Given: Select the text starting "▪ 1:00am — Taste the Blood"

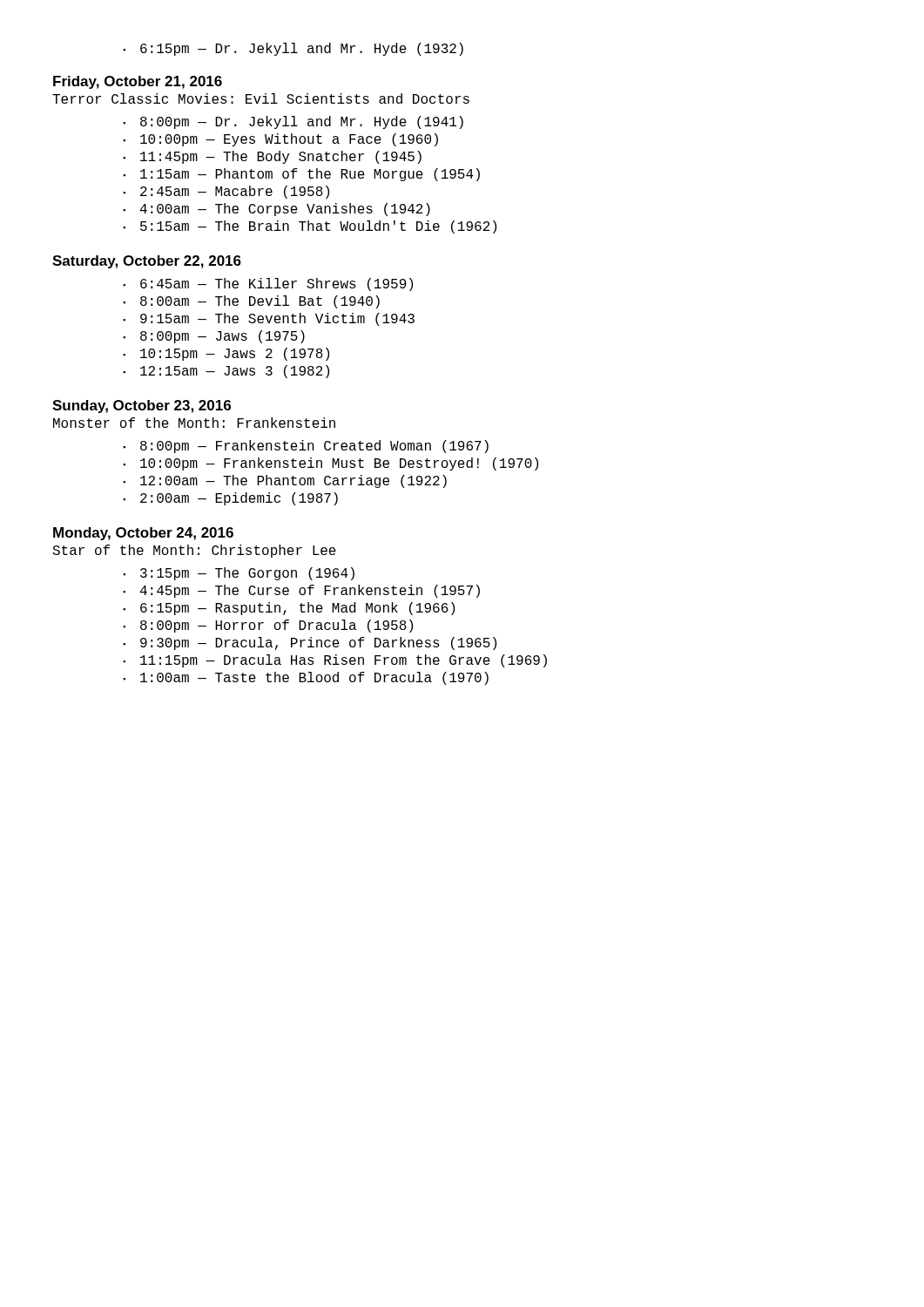Looking at the screenshot, I should click(306, 679).
